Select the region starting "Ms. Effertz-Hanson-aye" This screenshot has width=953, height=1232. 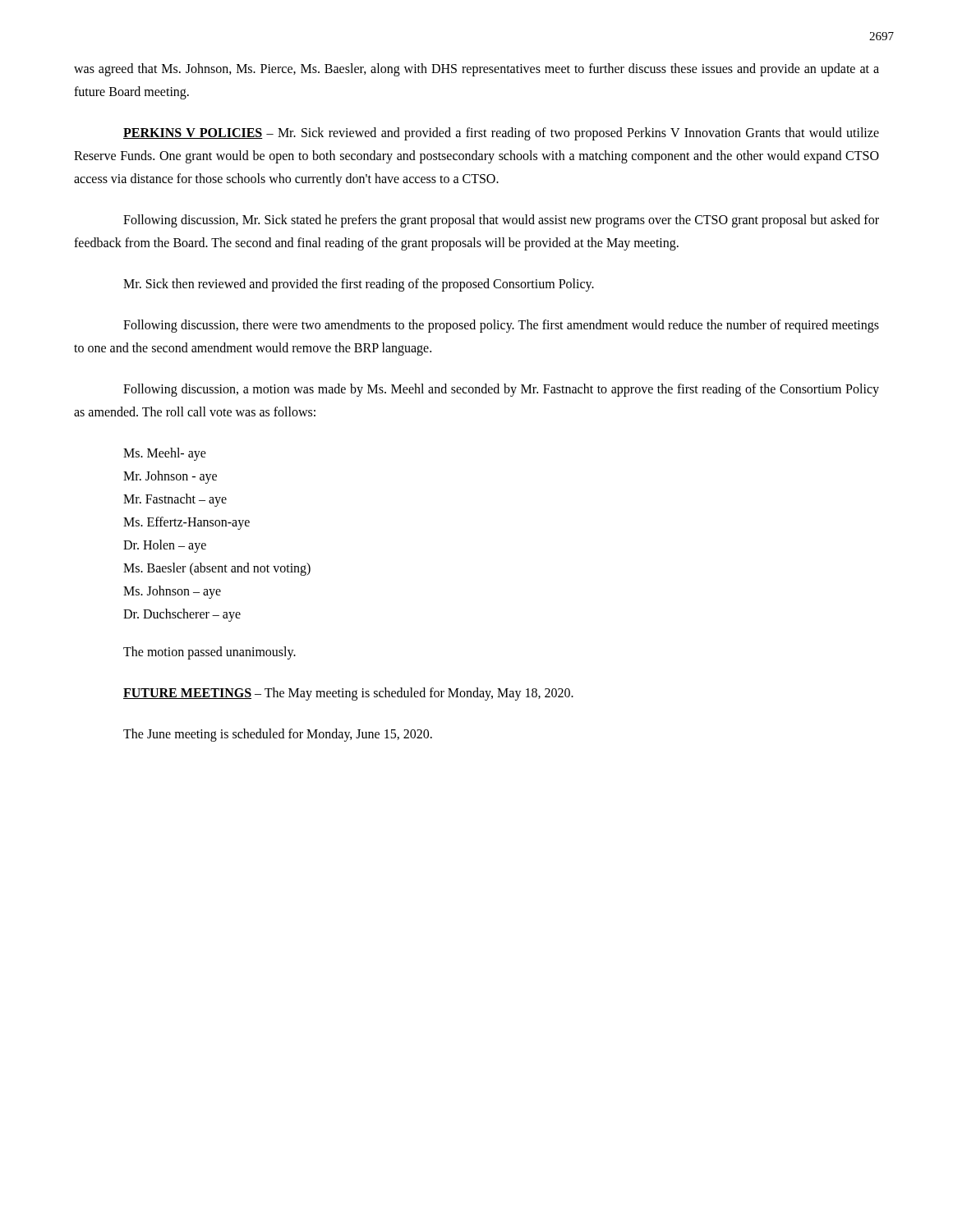tap(186, 523)
